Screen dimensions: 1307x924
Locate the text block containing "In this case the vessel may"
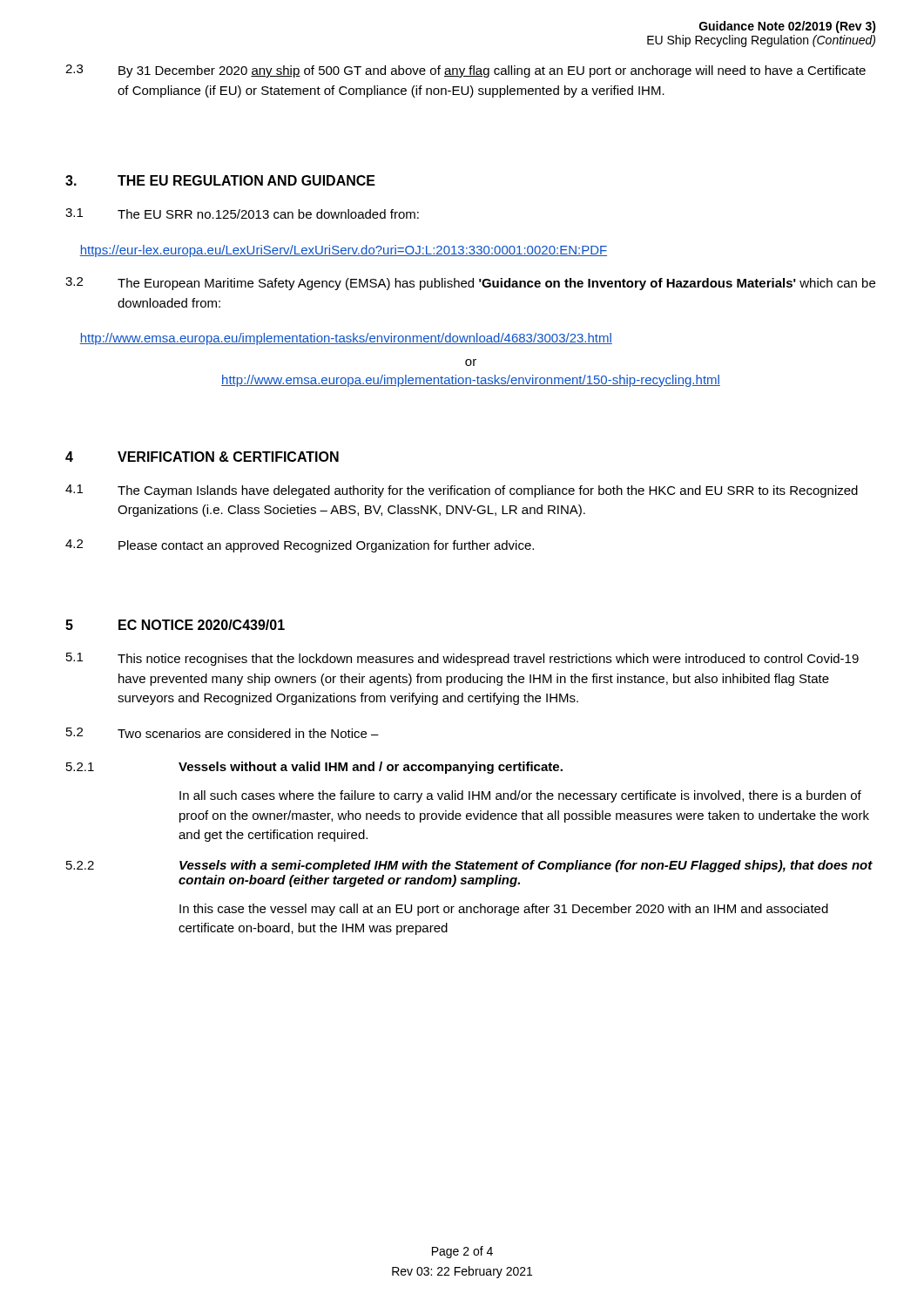(503, 918)
